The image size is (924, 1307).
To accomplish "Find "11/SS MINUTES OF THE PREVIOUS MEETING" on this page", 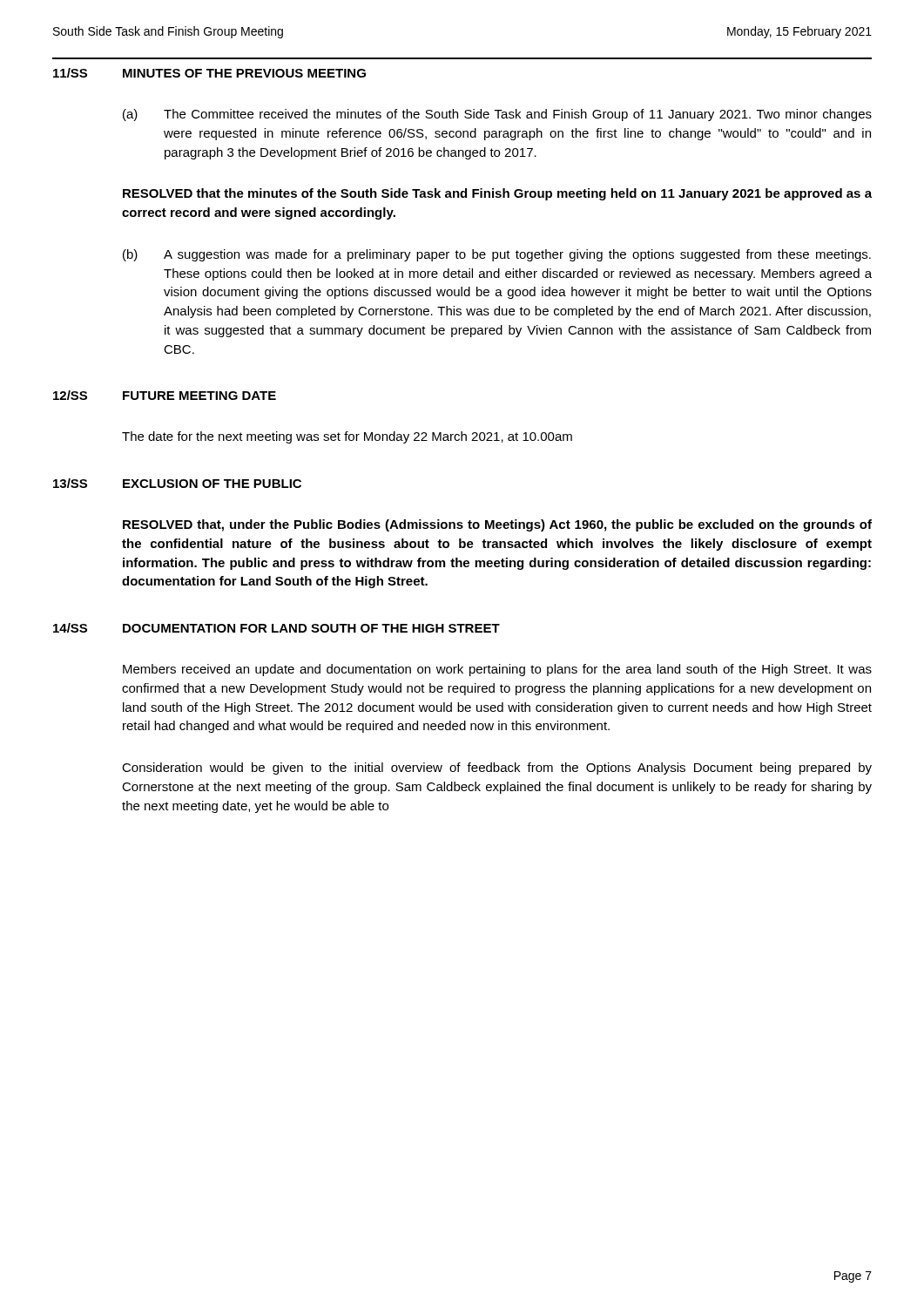I will point(209,73).
